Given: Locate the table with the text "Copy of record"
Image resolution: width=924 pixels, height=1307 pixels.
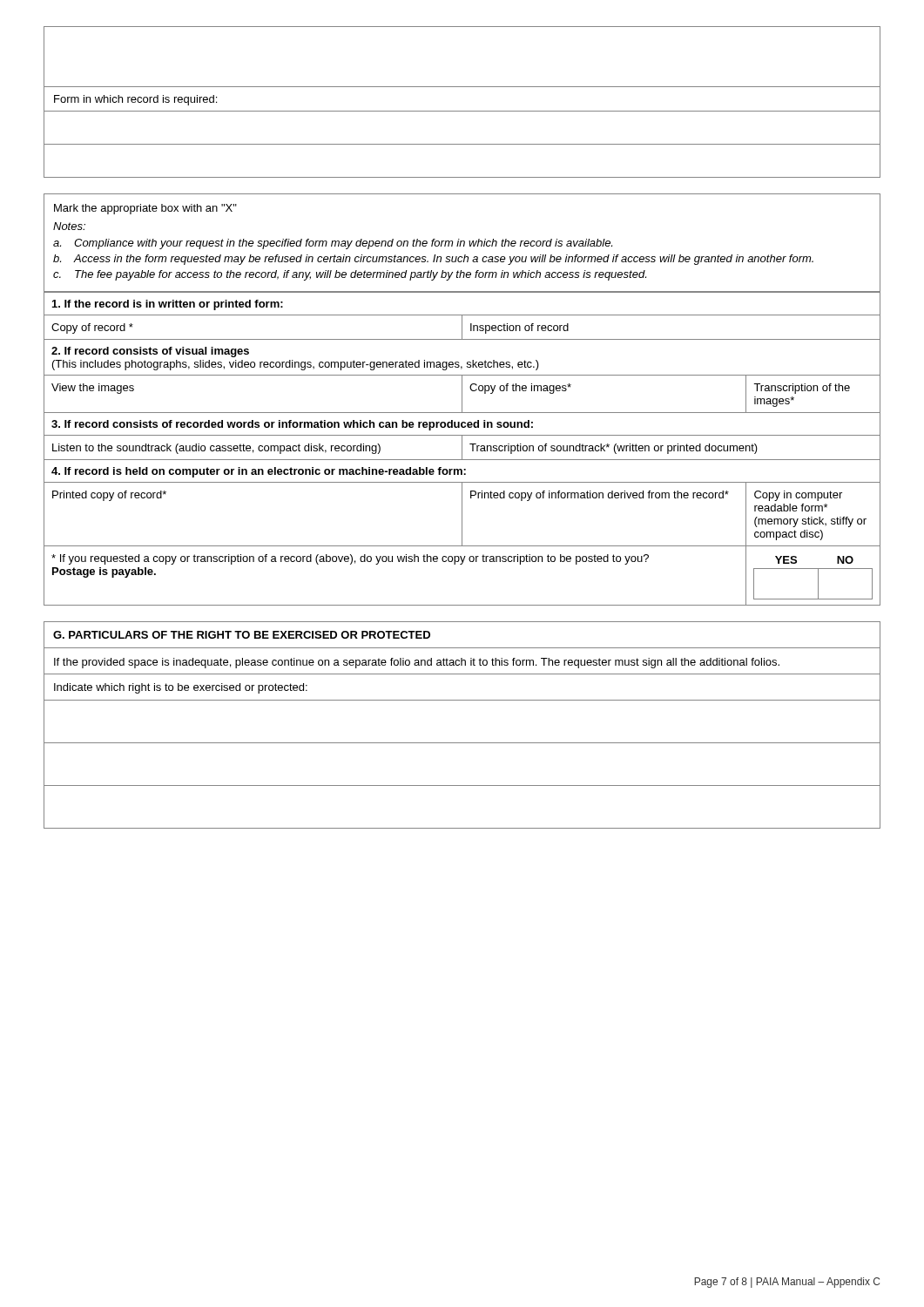Looking at the screenshot, I should tap(462, 327).
